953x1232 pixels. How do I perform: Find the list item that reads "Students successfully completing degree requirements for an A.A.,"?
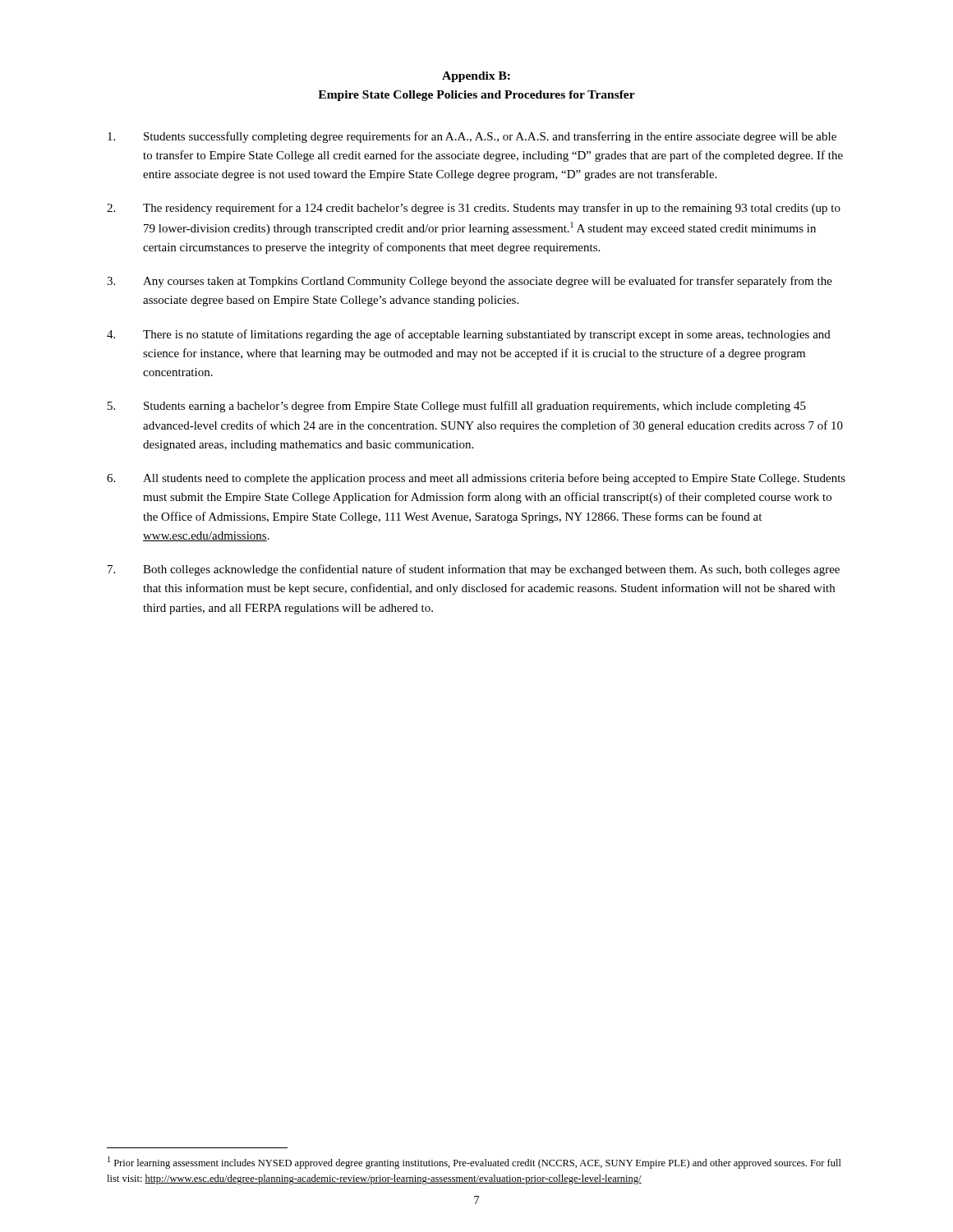(476, 156)
